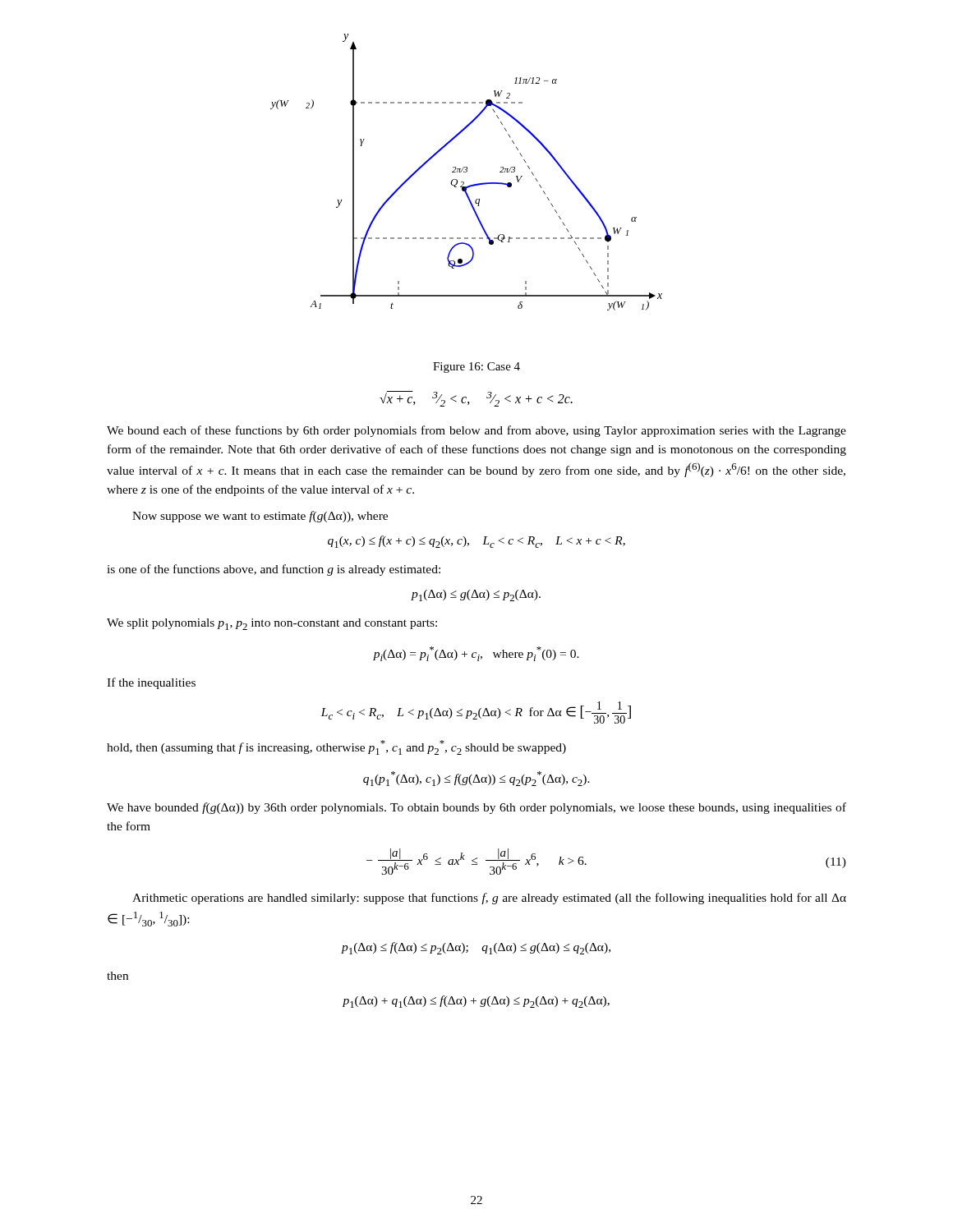This screenshot has height=1232, width=953.
Task: Point to the formula beginning "− |a| 30k−6 x6 ≤ axk"
Action: pos(476,862)
